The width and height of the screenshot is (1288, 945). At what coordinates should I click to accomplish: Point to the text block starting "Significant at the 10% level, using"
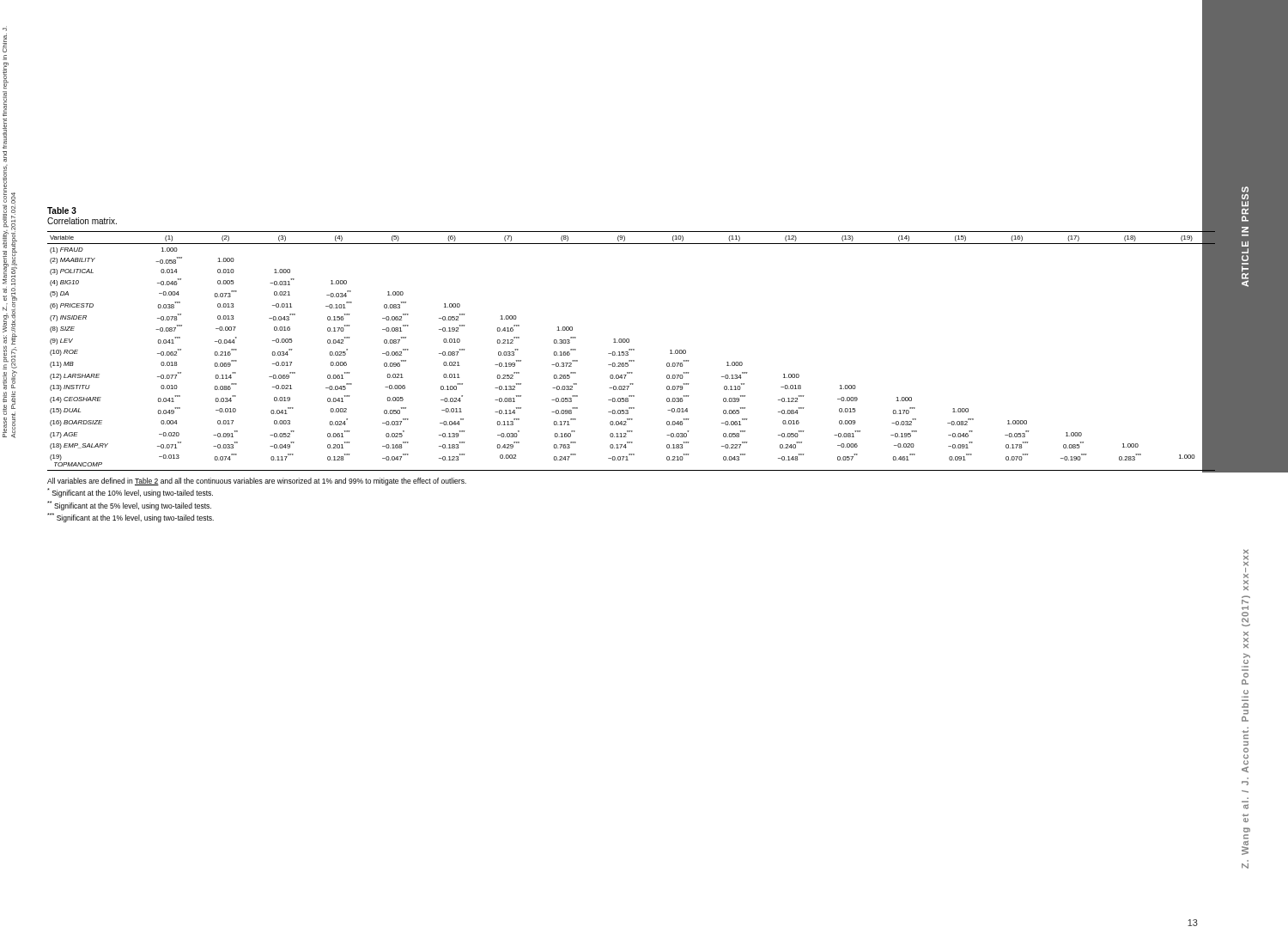coord(130,492)
